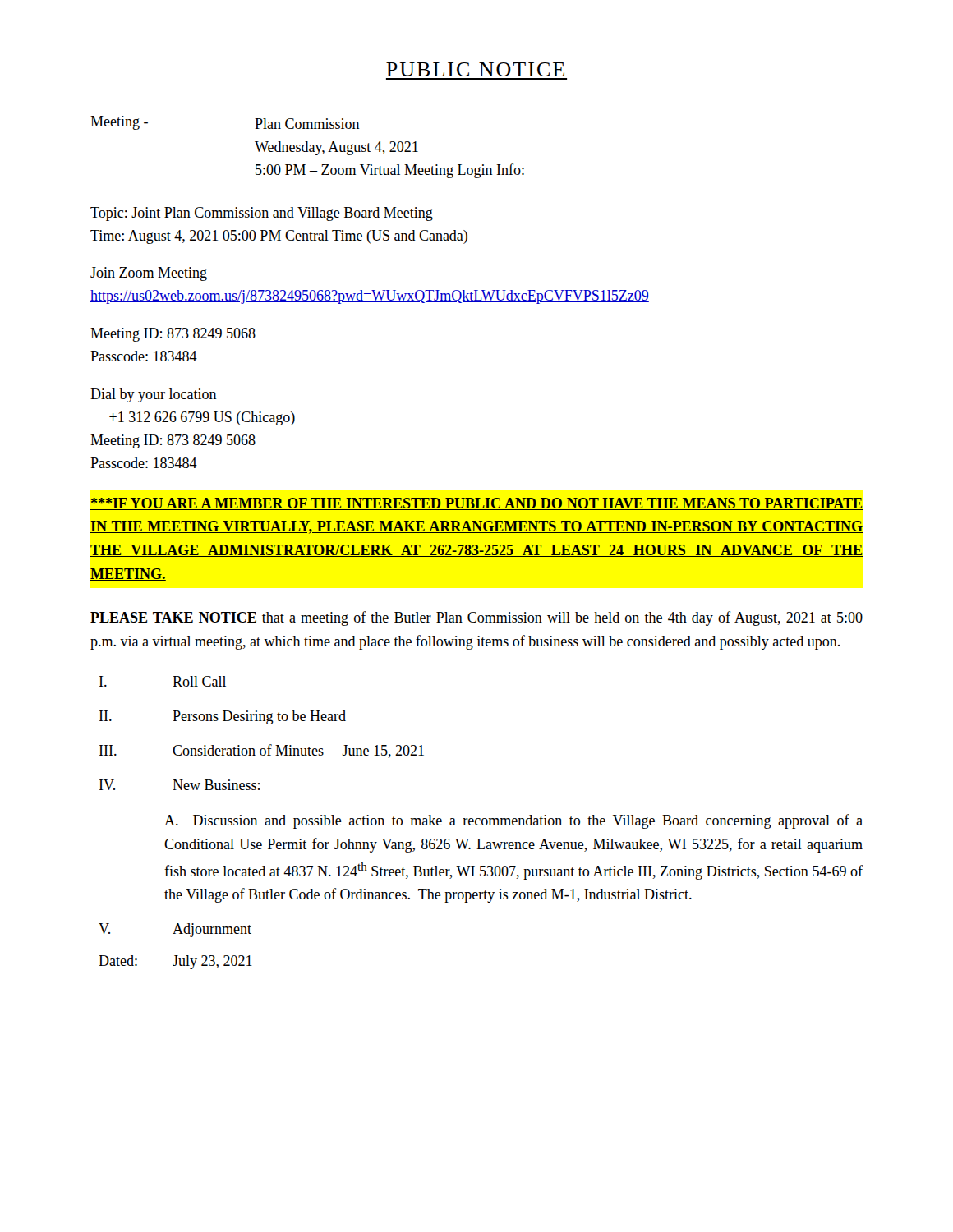Click on the element starting "I. Roll Call"
The width and height of the screenshot is (953, 1232).
[101, 681]
